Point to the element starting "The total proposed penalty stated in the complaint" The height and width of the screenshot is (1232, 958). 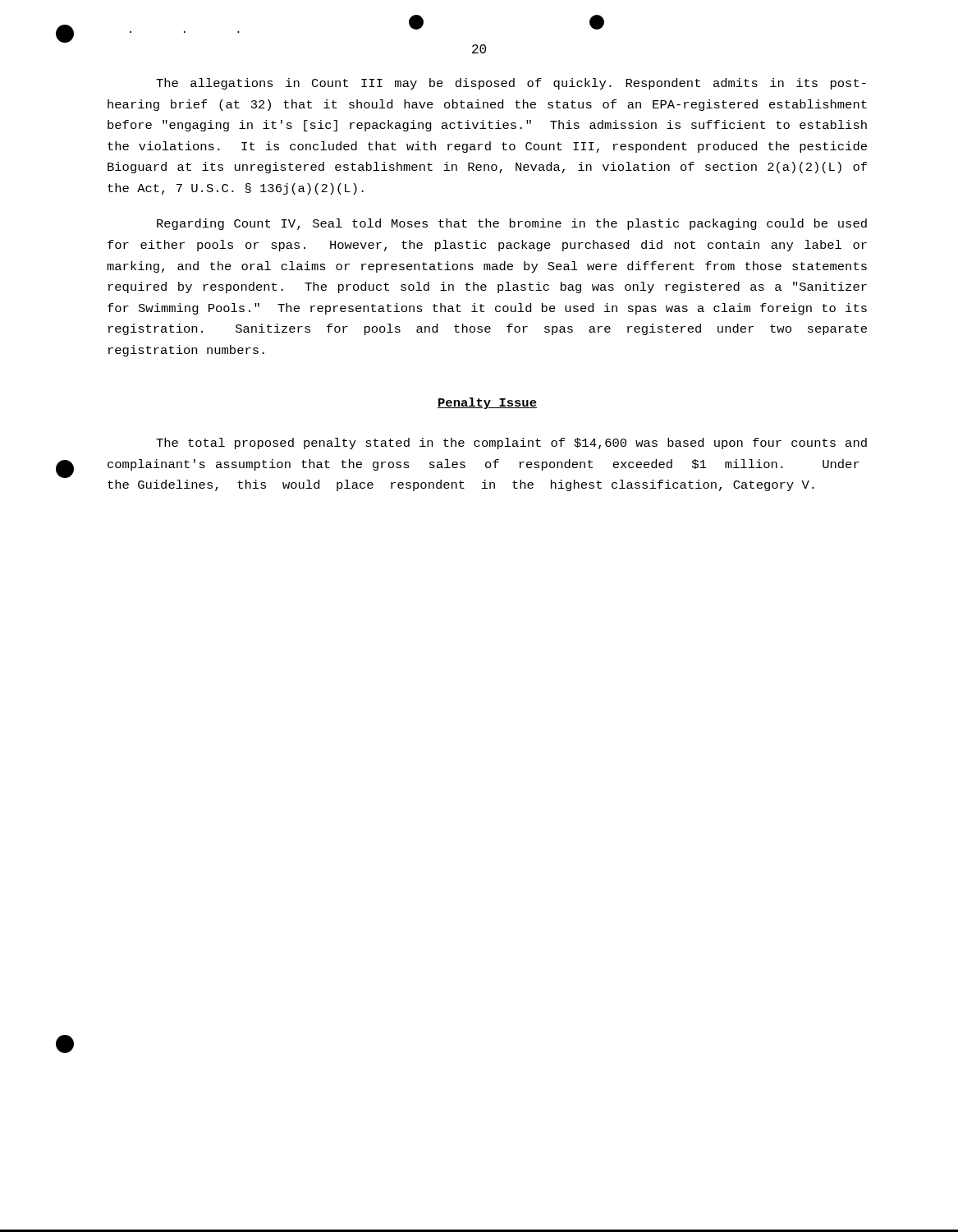(x=487, y=465)
